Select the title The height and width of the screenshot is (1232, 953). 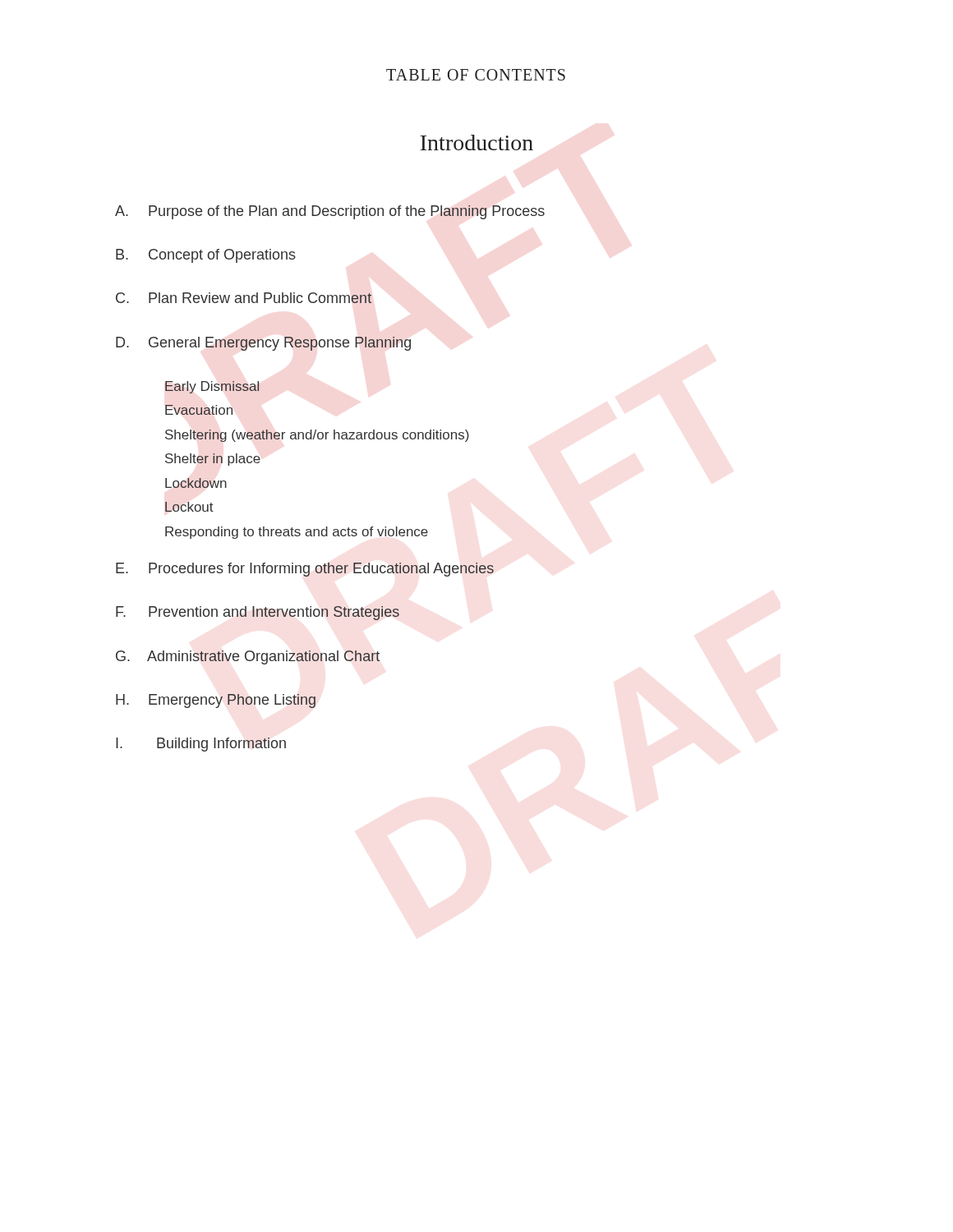[476, 75]
